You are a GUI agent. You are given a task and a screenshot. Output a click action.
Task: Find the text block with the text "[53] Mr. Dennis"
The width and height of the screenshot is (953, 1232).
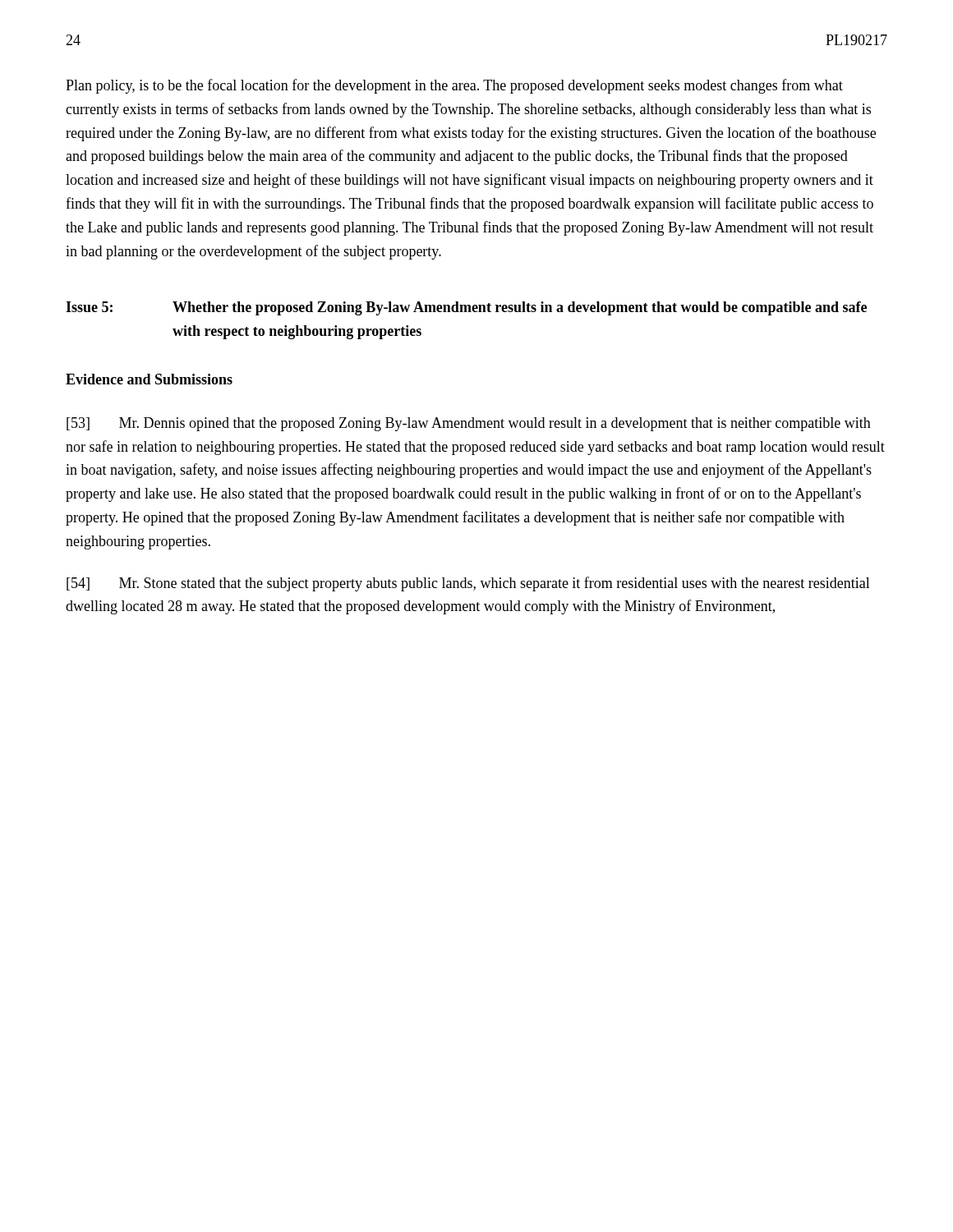475,480
